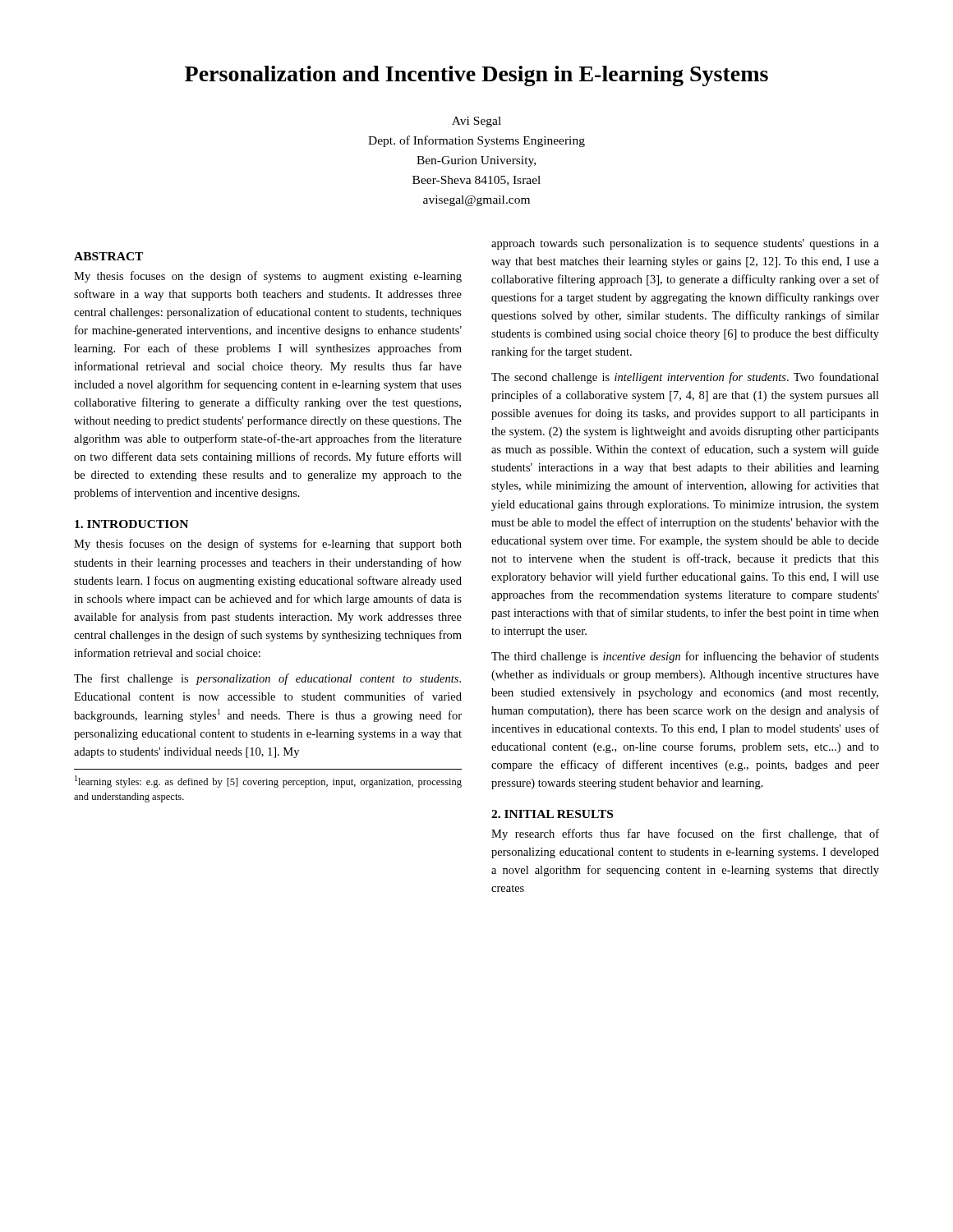Where is the passage that starts "The second challenge is intelligent intervention for"?

point(685,504)
